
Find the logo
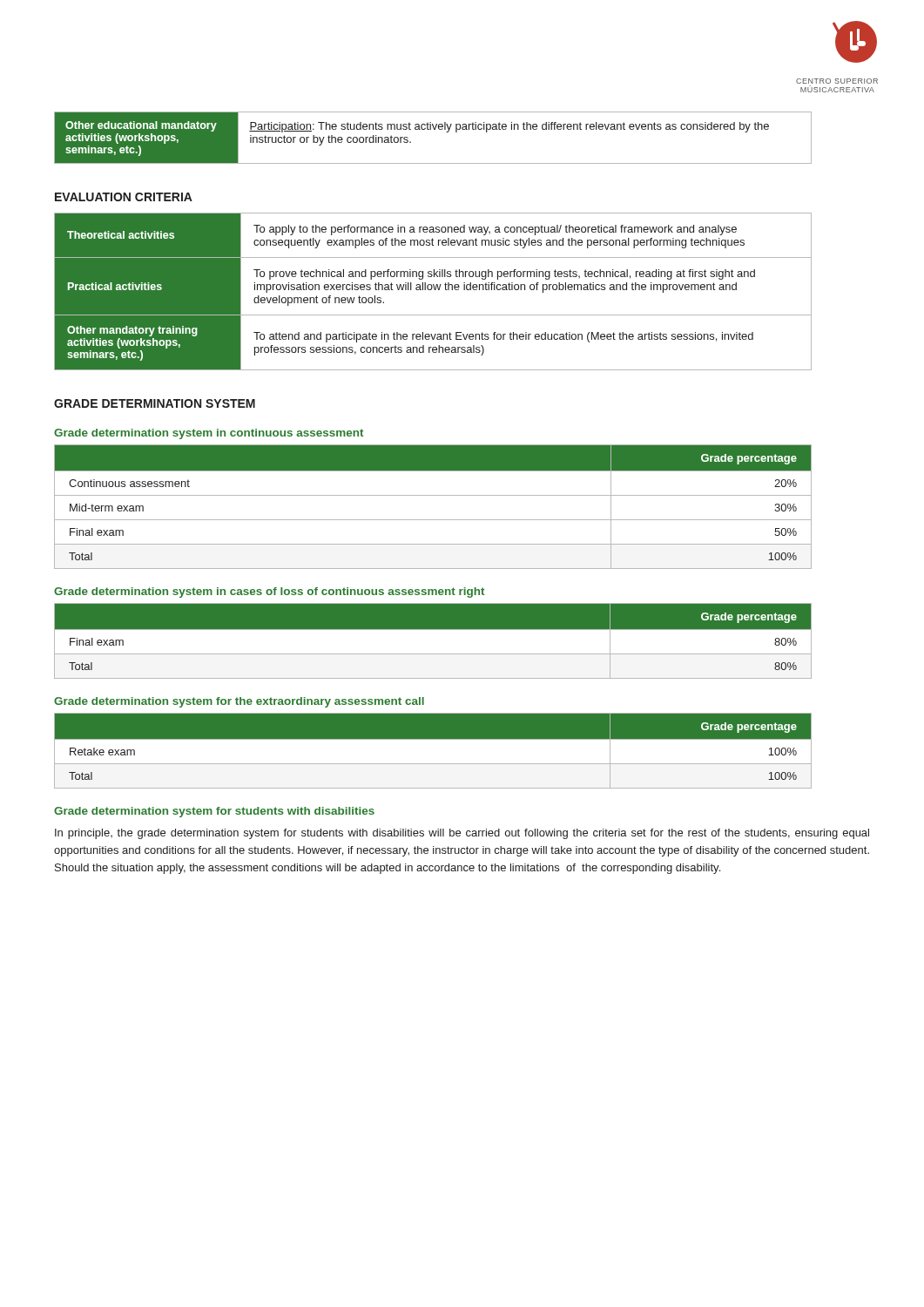click(x=837, y=55)
